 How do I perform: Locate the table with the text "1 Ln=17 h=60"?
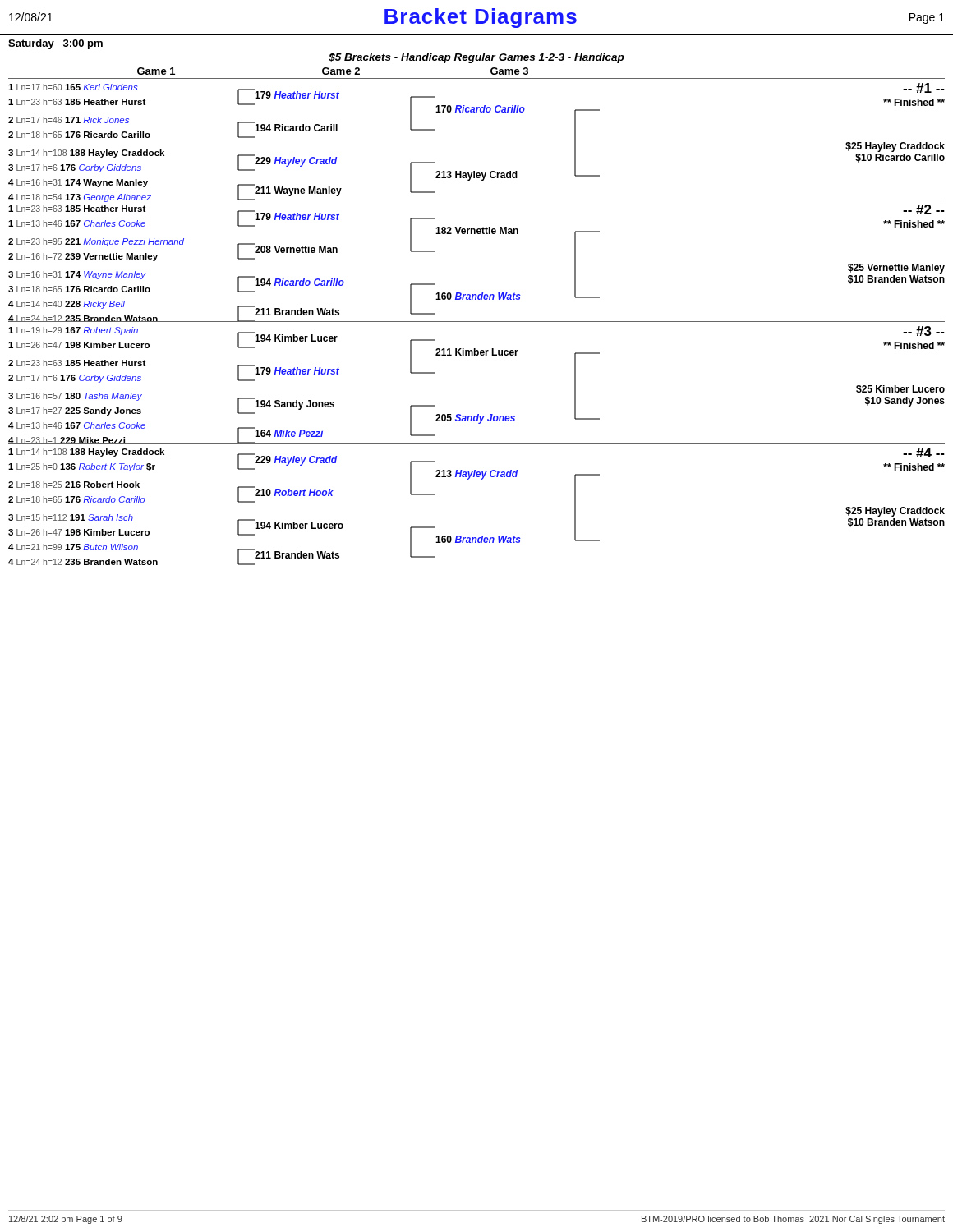pos(476,138)
